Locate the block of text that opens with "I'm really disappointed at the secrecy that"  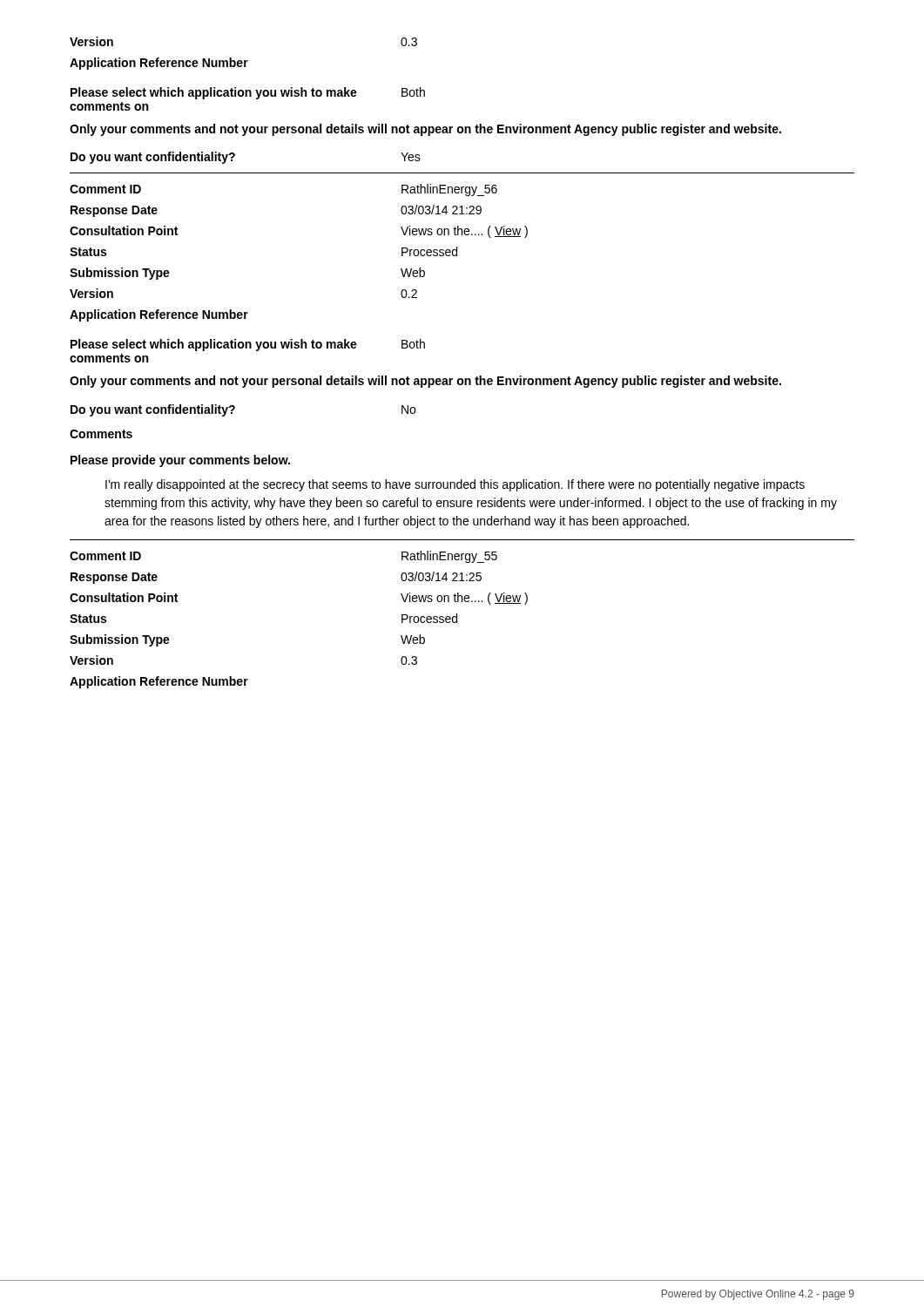pos(471,502)
